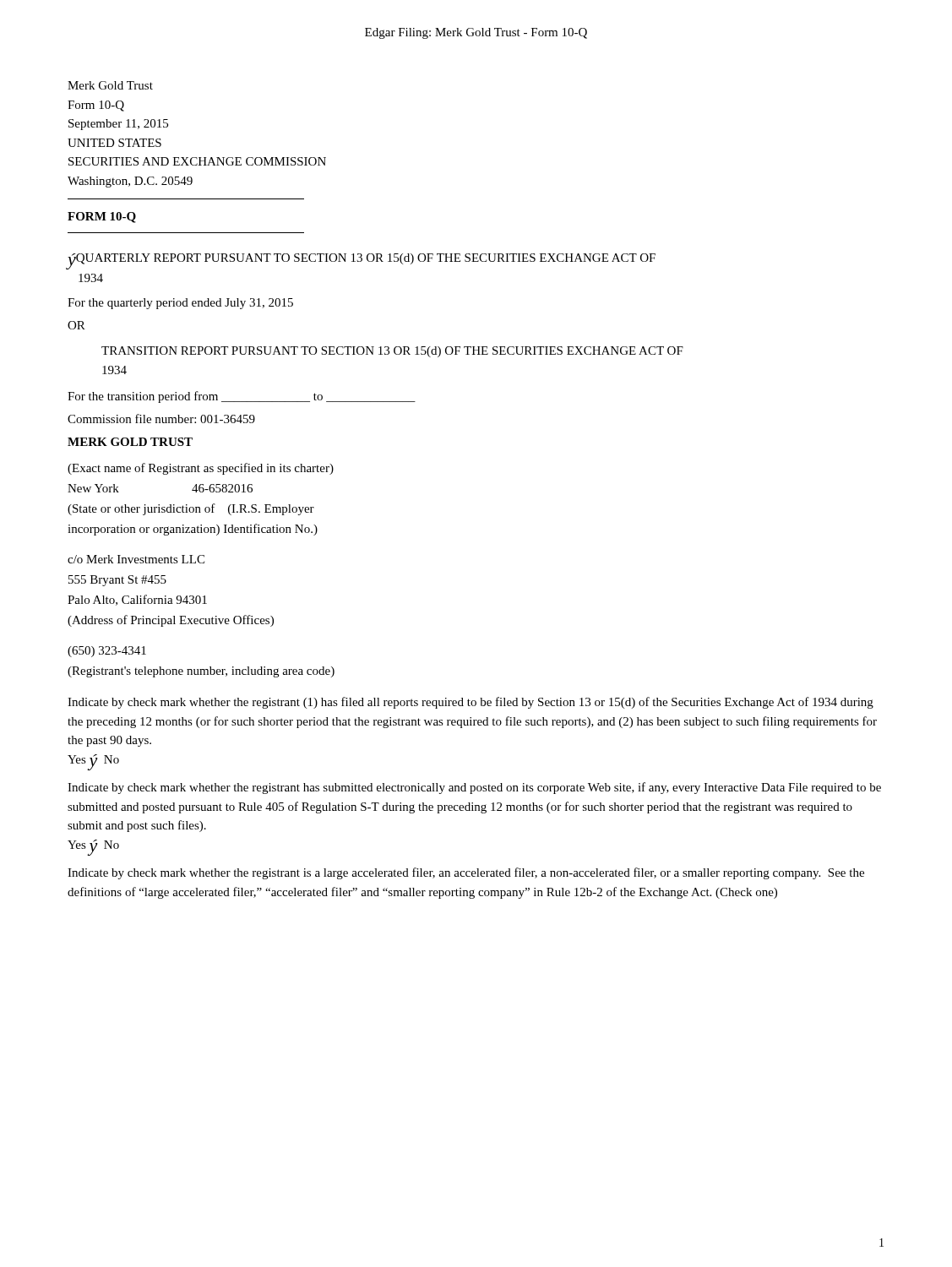
Task: Select the text block that says "ýQUARTERLY REPORT PURSUANT TO SECTION"
Action: [362, 266]
